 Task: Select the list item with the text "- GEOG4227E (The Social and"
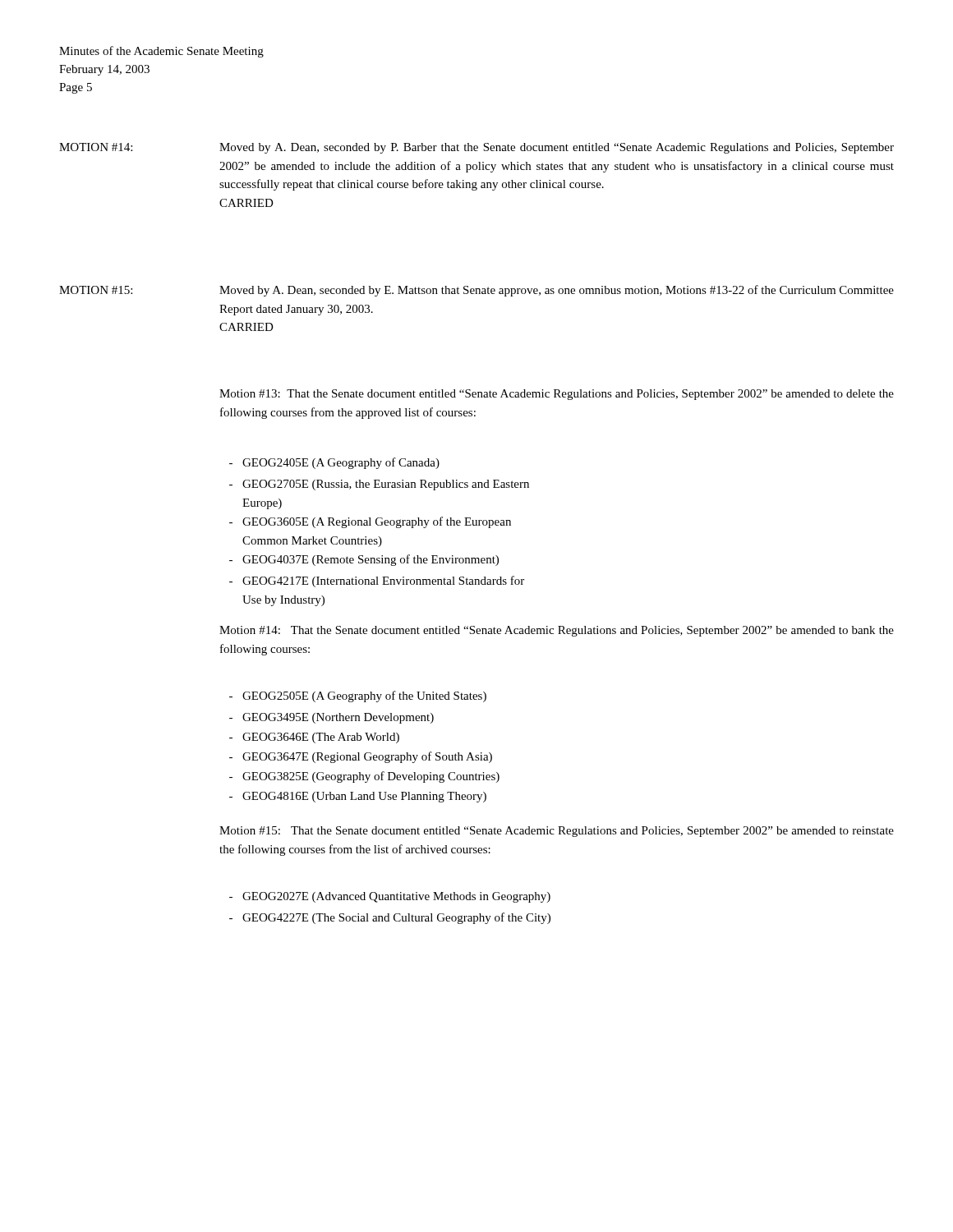(x=557, y=918)
